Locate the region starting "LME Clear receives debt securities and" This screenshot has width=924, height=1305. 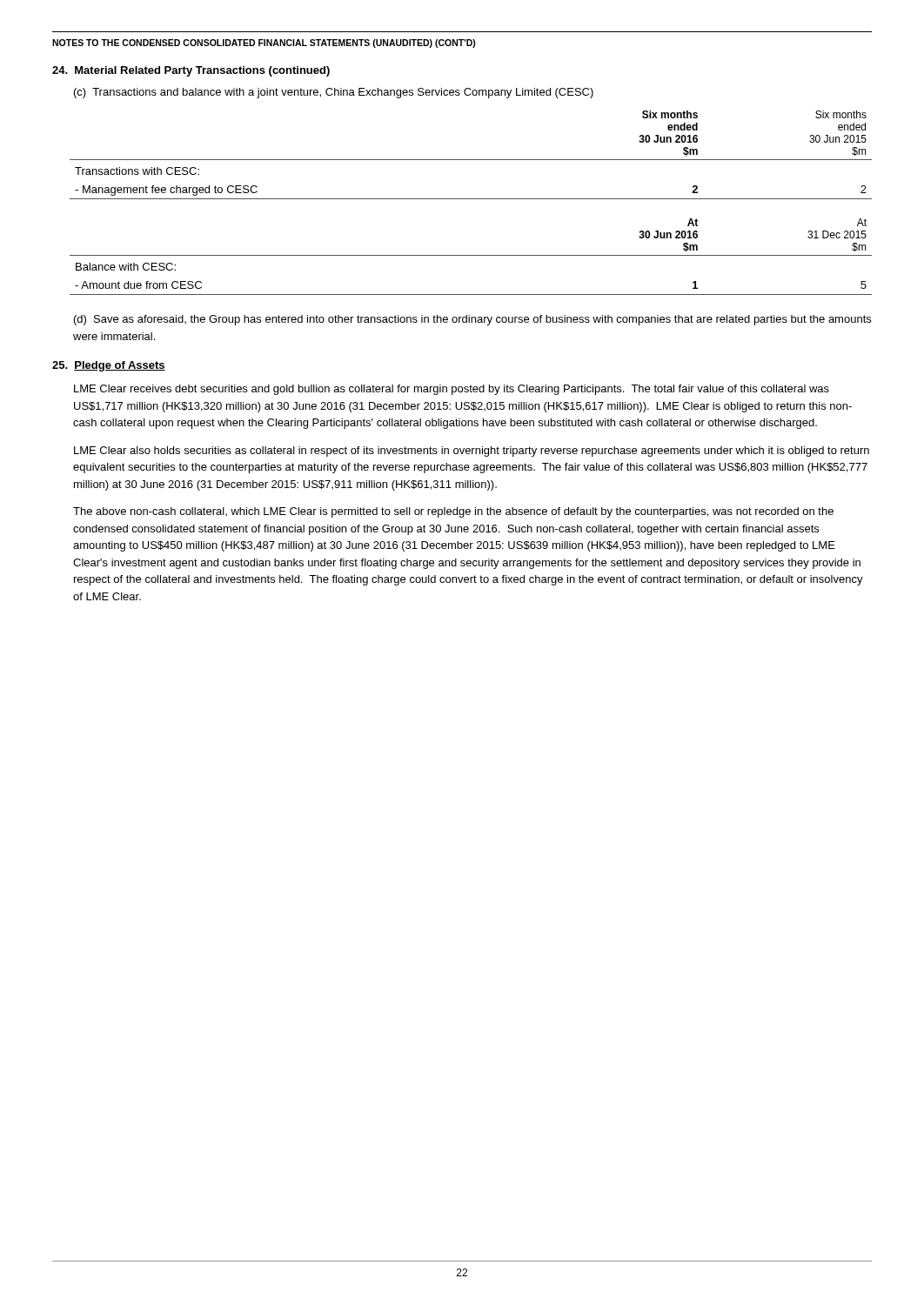point(463,405)
